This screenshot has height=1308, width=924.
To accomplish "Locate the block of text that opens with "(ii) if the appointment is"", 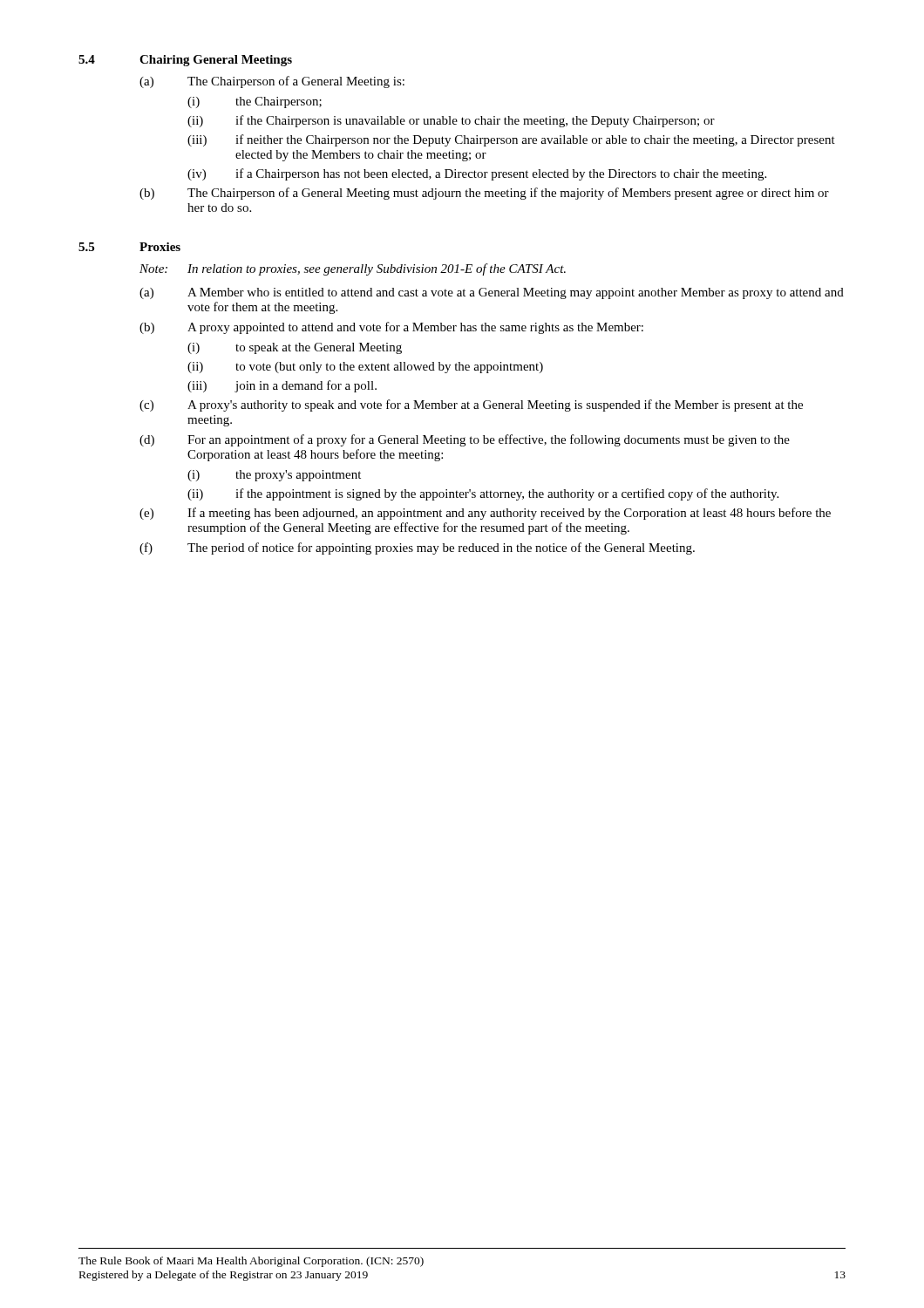I will (516, 494).
